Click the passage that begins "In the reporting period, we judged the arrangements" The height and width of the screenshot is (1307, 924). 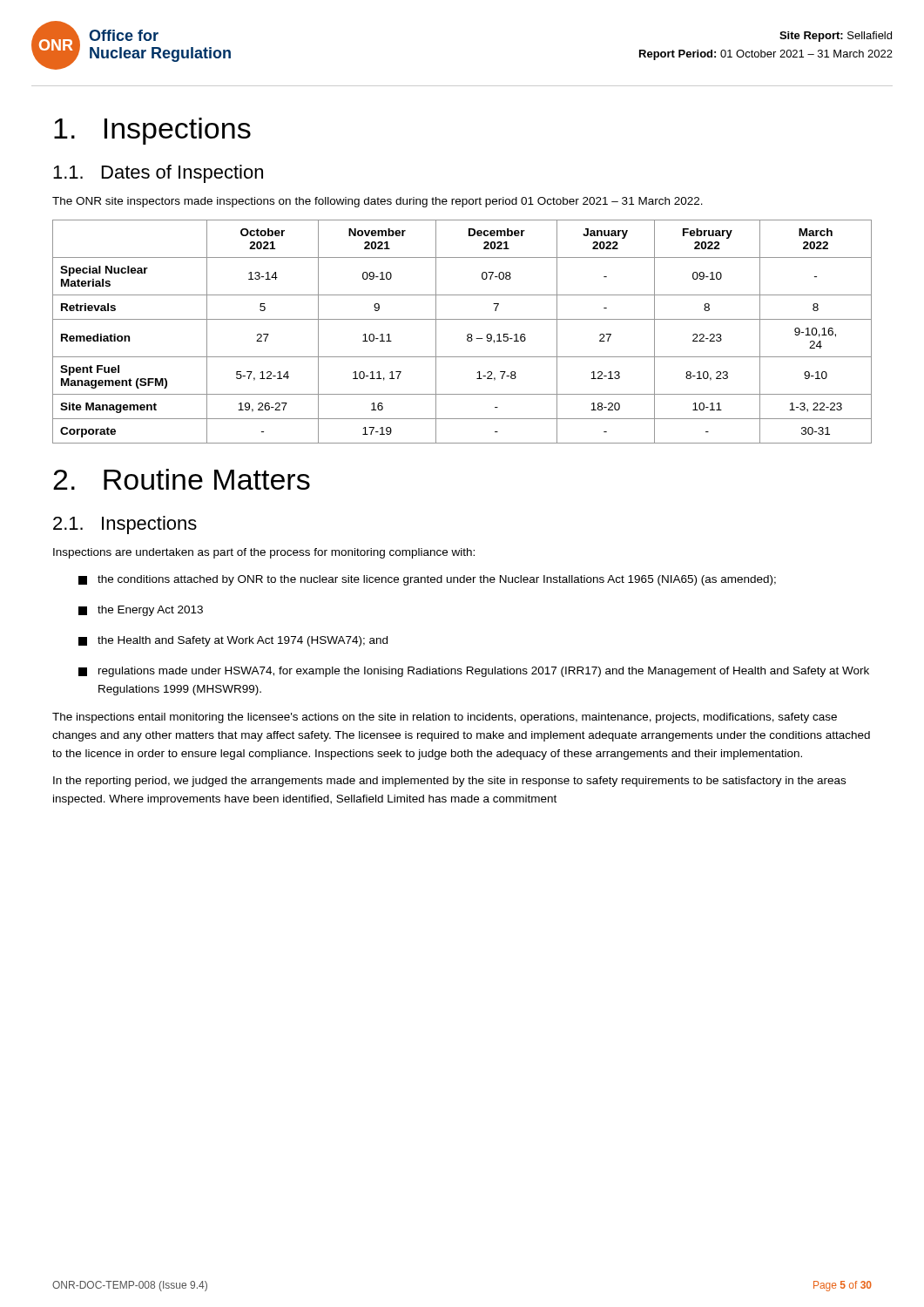(x=449, y=790)
